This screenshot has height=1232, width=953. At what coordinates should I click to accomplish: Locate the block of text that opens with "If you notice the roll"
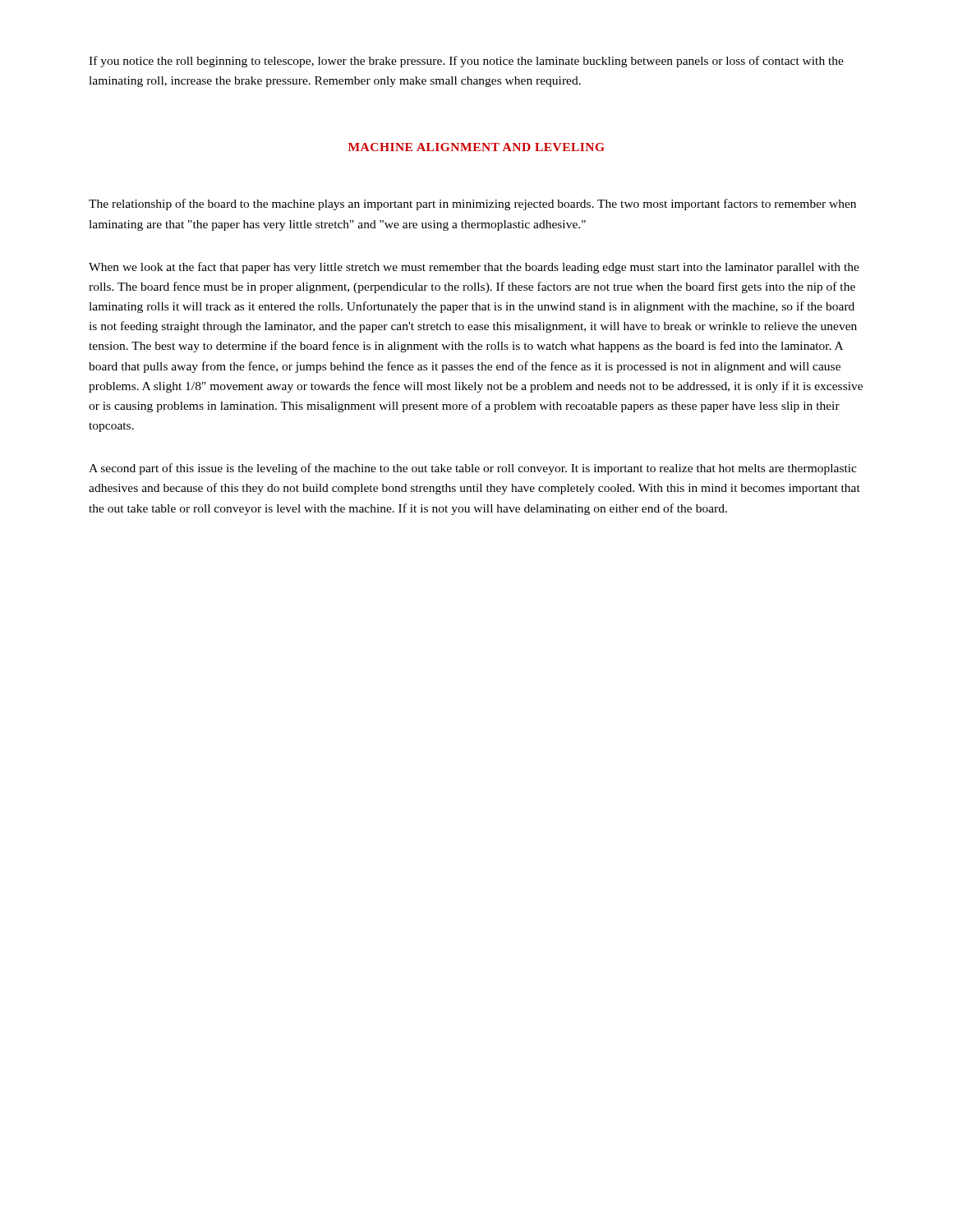coord(466,70)
